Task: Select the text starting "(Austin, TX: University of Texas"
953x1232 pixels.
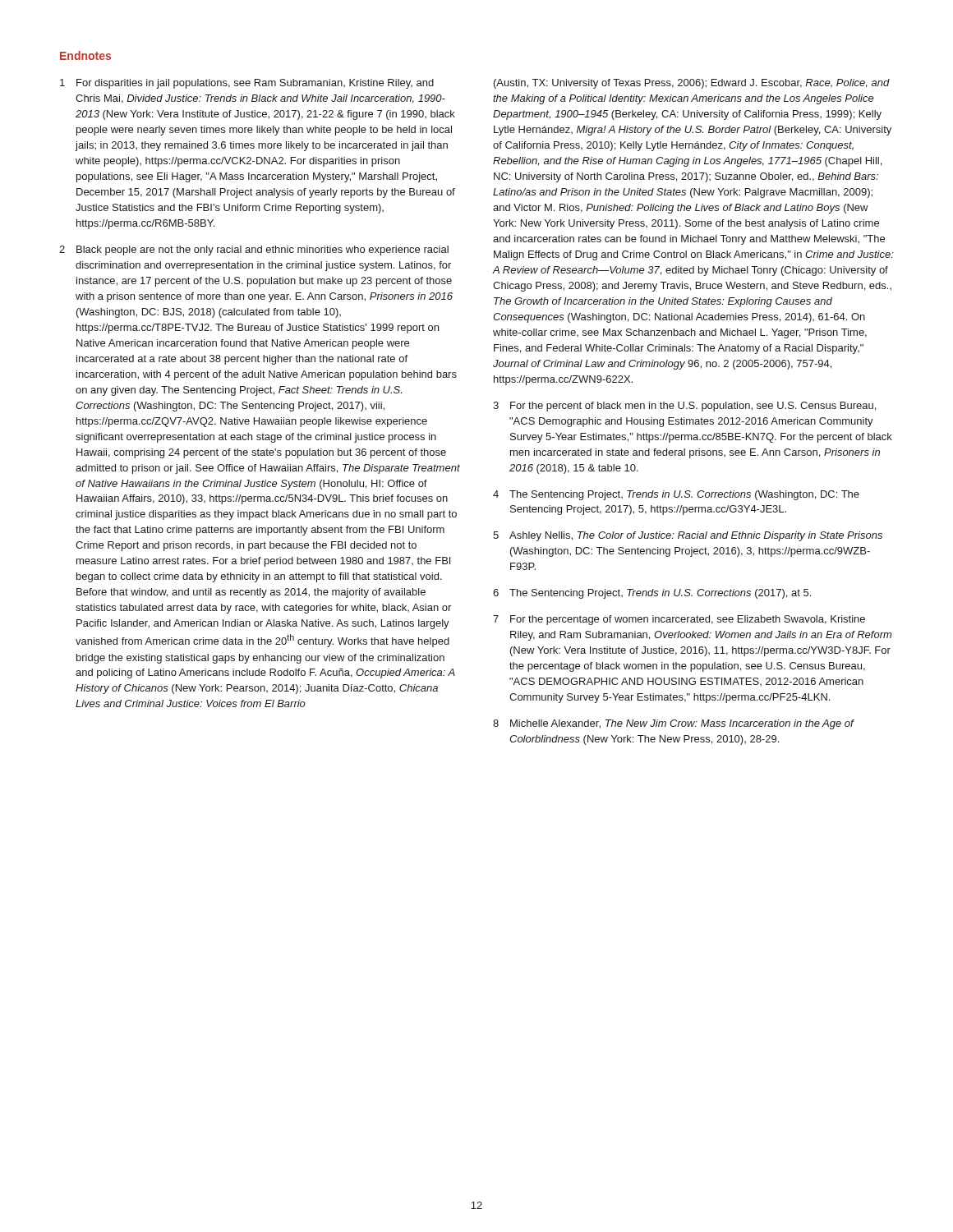Action: click(x=693, y=232)
